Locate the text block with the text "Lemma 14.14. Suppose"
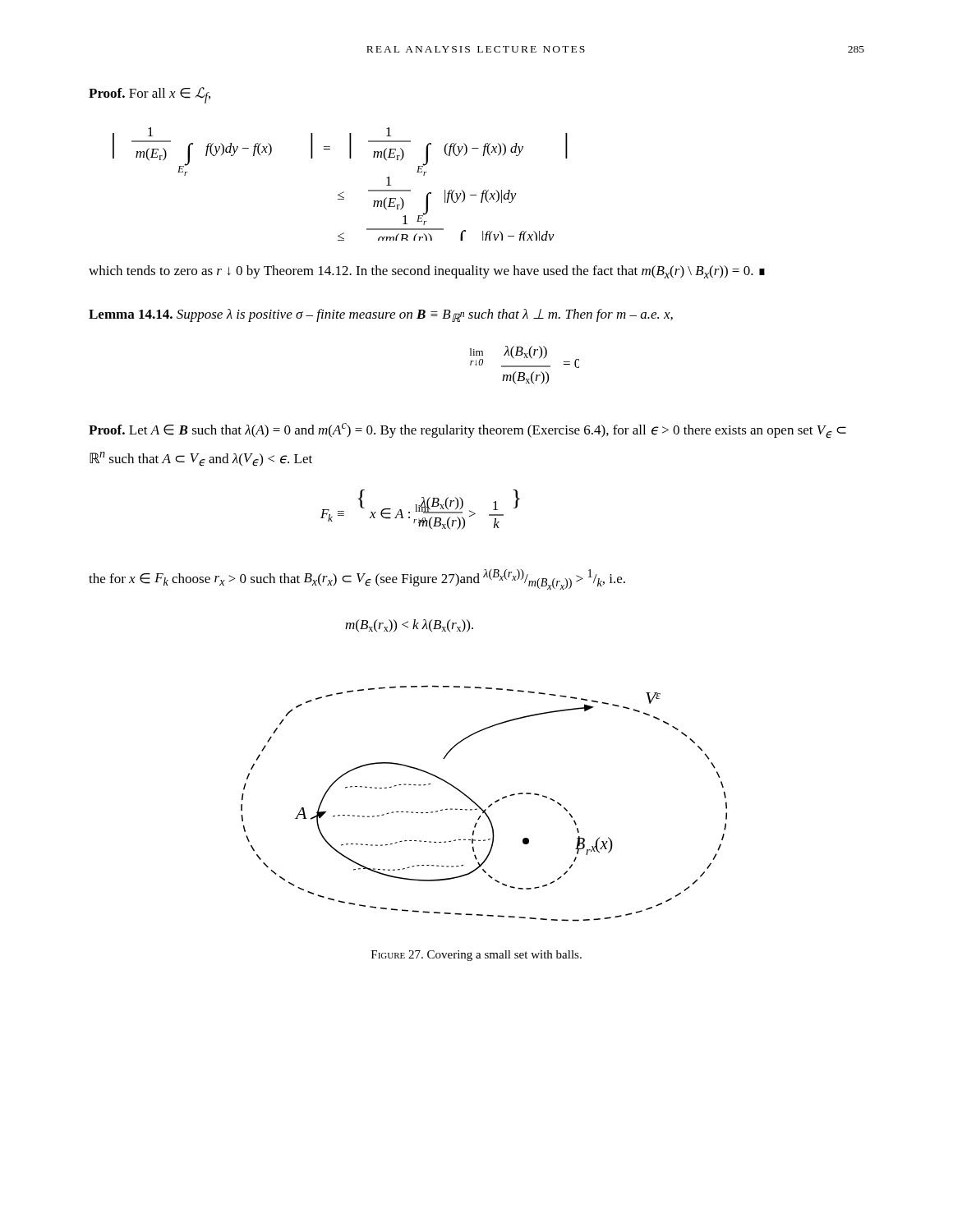This screenshot has width=953, height=1232. click(381, 315)
